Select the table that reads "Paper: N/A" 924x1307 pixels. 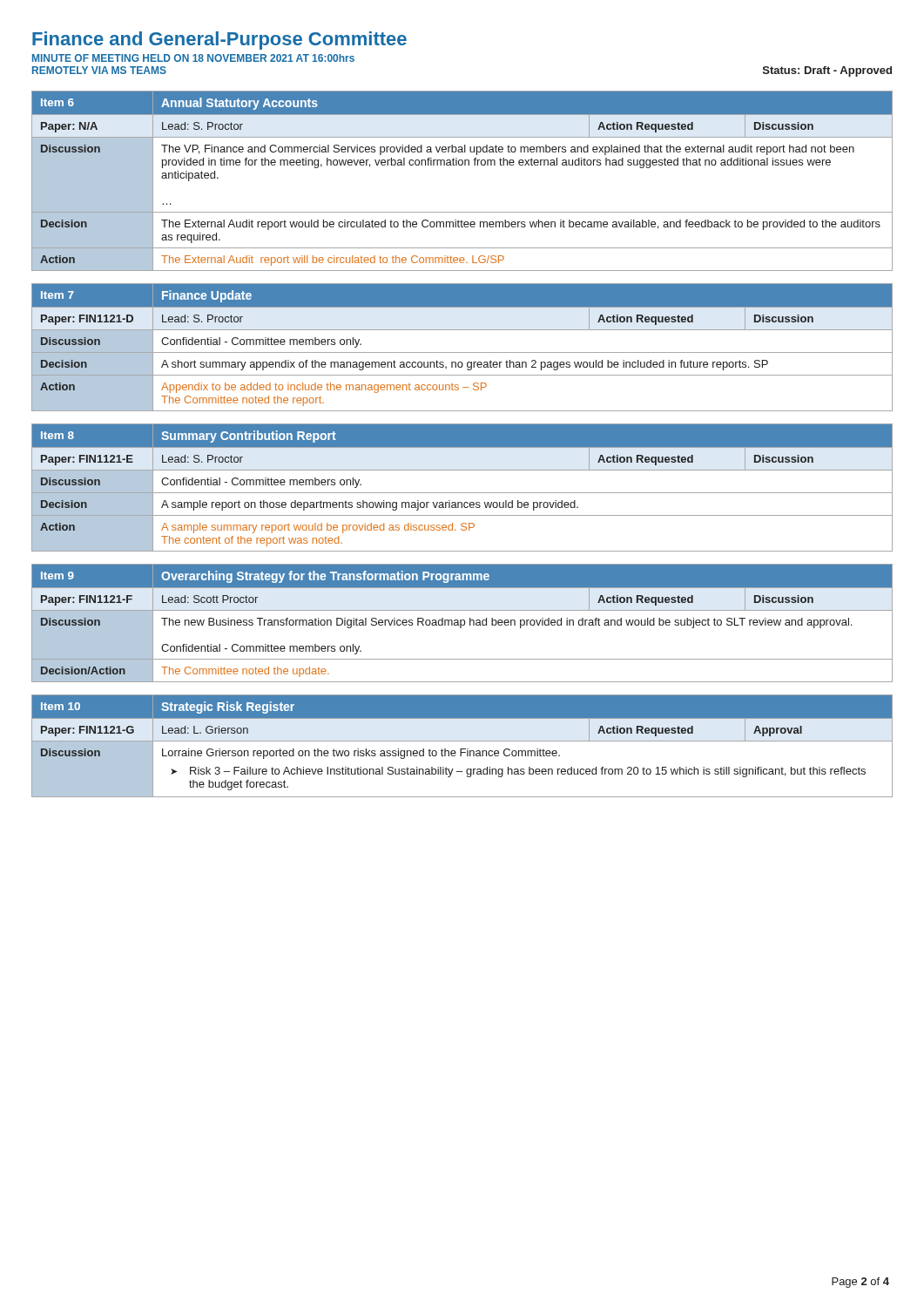pos(462,181)
